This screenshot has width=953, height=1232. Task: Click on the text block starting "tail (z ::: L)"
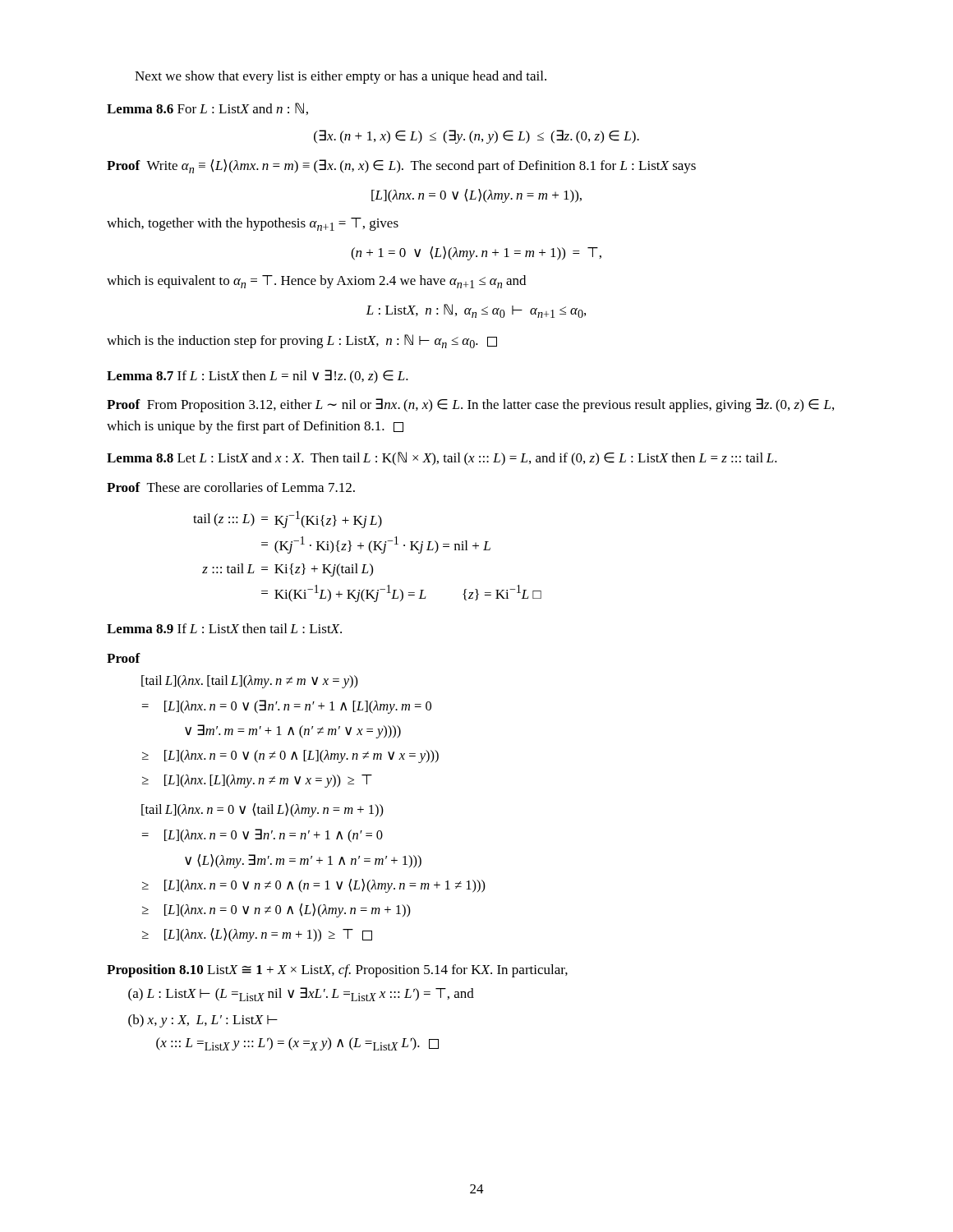pyautogui.click(x=367, y=556)
